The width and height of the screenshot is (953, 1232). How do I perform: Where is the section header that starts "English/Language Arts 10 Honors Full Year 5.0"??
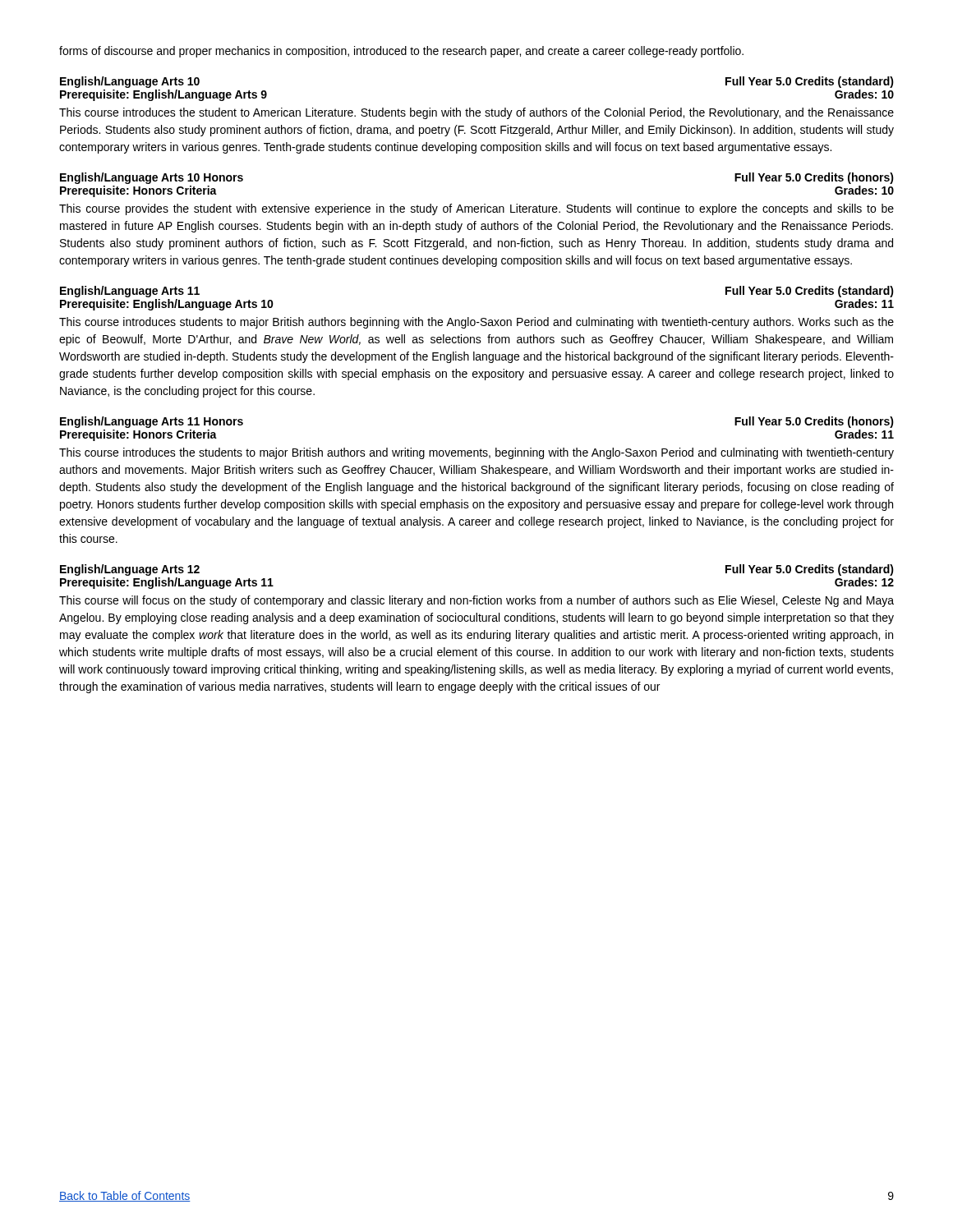coord(155,178)
